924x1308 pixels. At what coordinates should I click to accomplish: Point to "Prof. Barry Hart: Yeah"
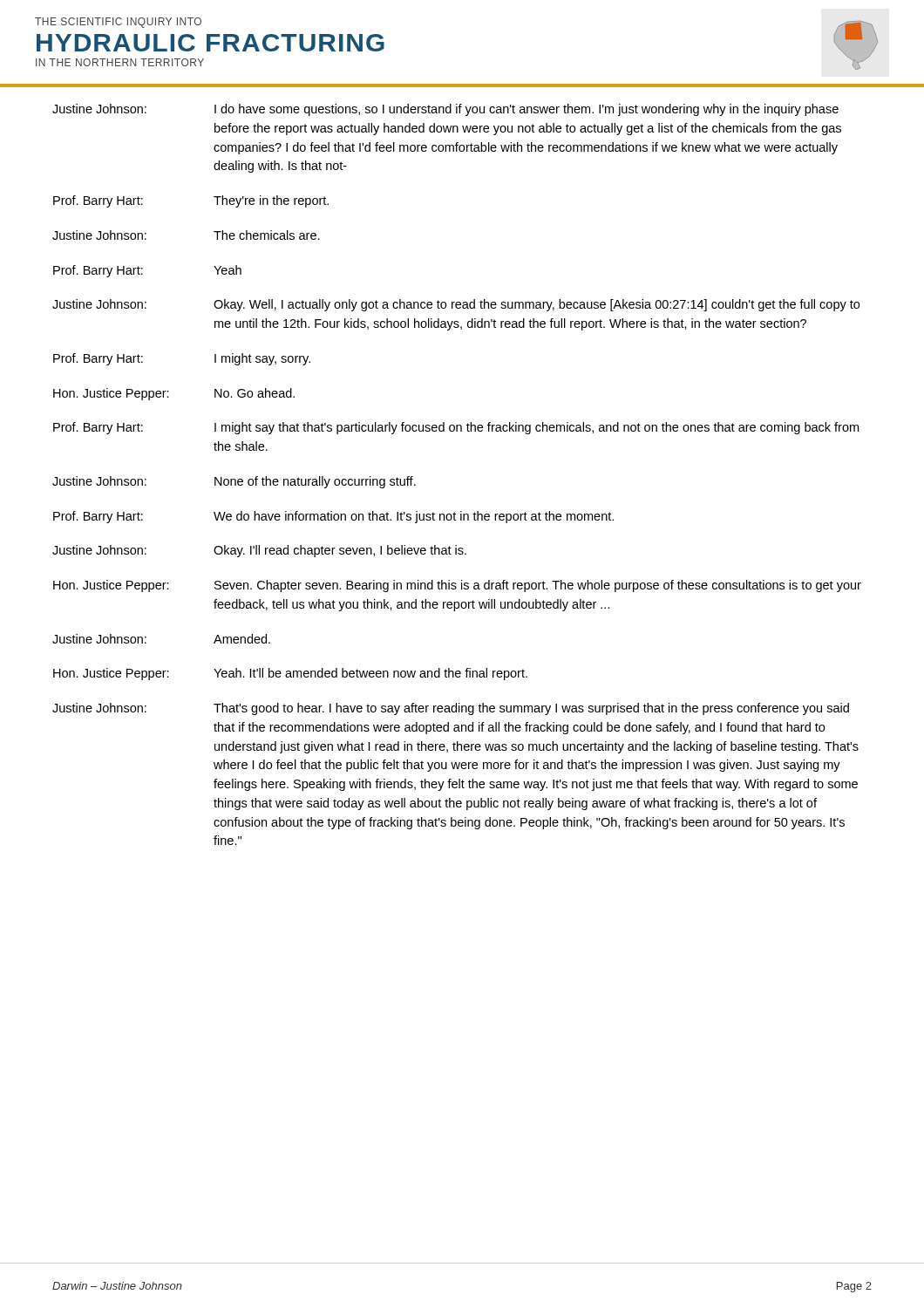click(x=96, y=271)
